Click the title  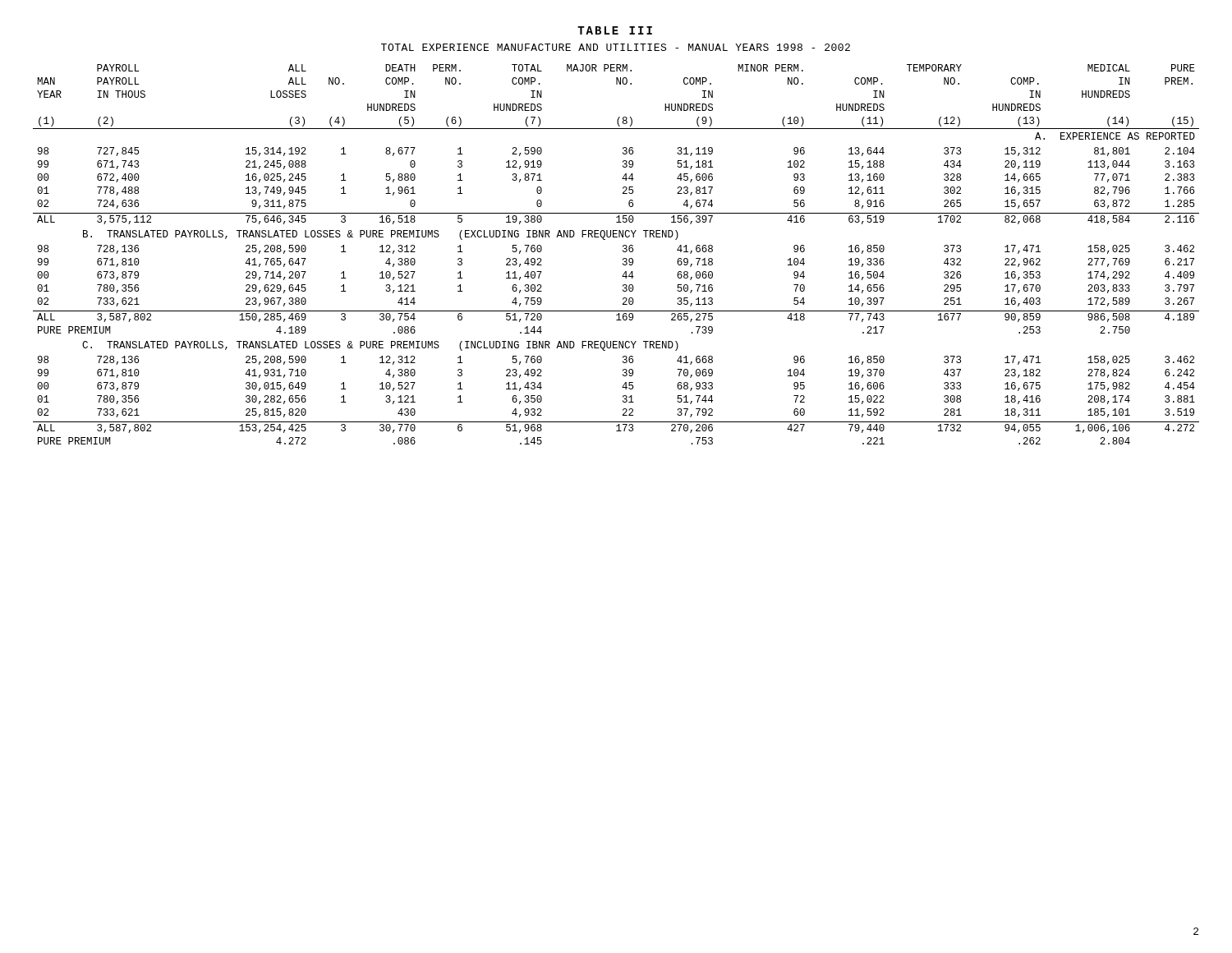pyautogui.click(x=616, y=31)
